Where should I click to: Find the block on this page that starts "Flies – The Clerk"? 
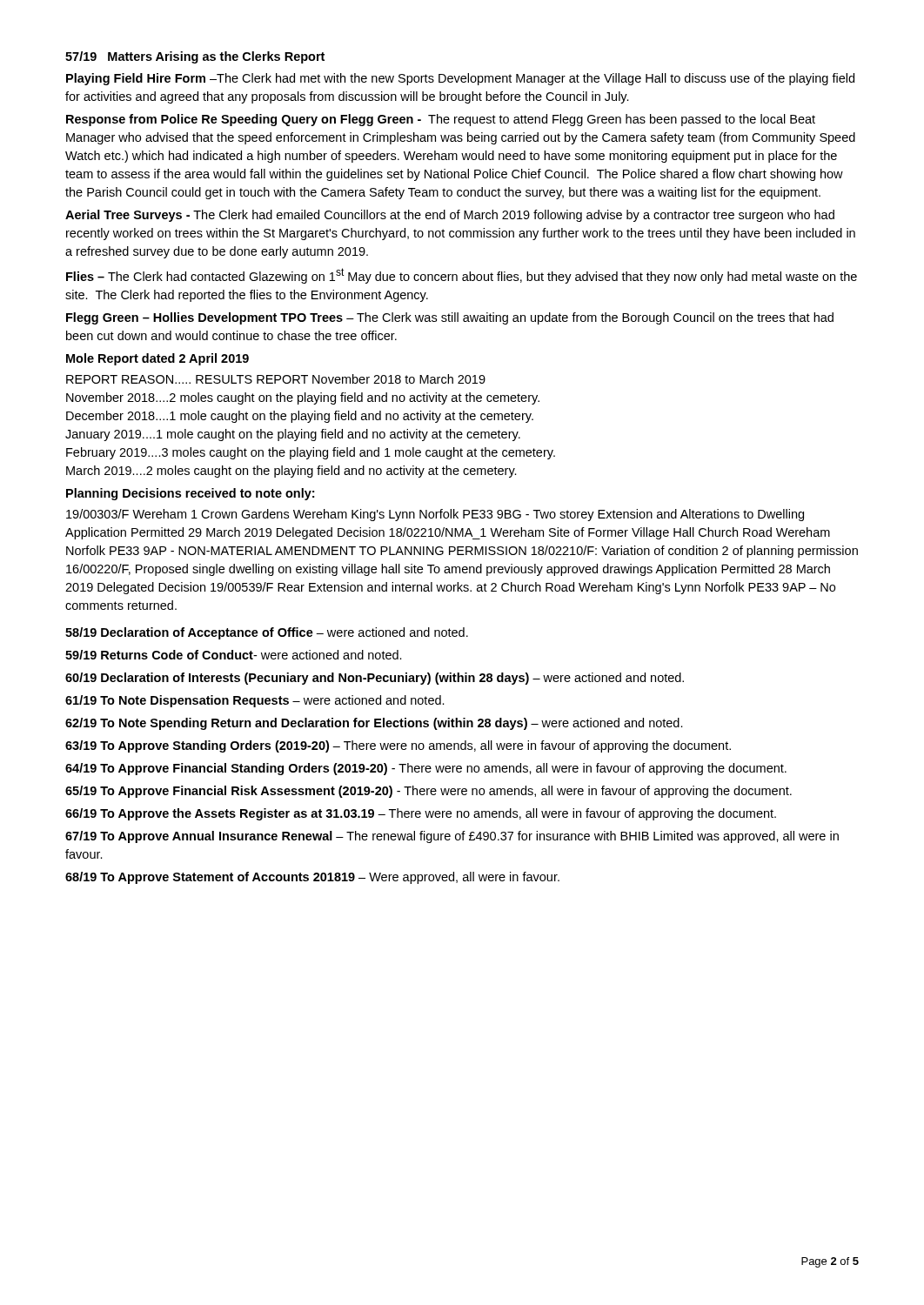click(x=461, y=284)
